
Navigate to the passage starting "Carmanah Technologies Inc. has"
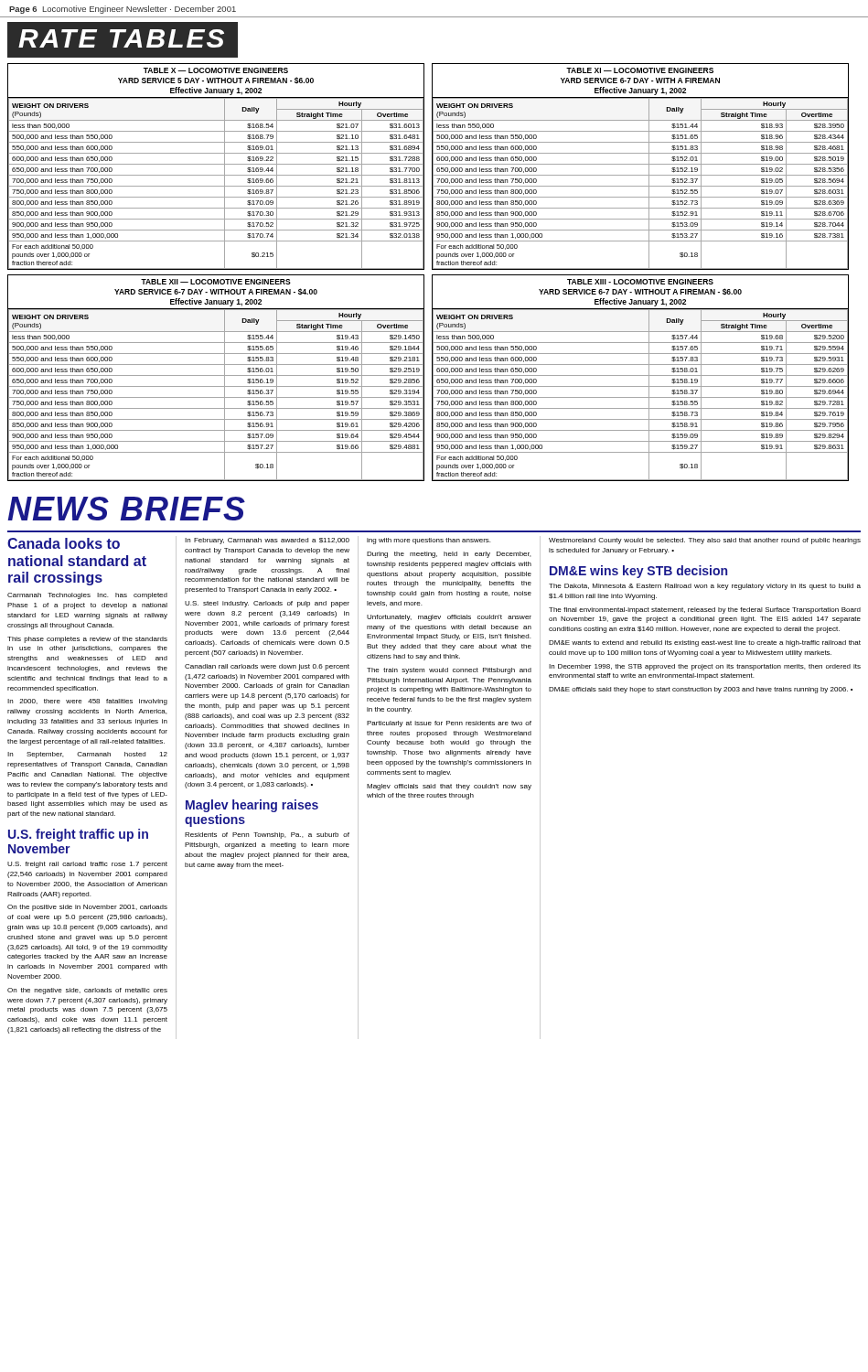click(x=87, y=610)
